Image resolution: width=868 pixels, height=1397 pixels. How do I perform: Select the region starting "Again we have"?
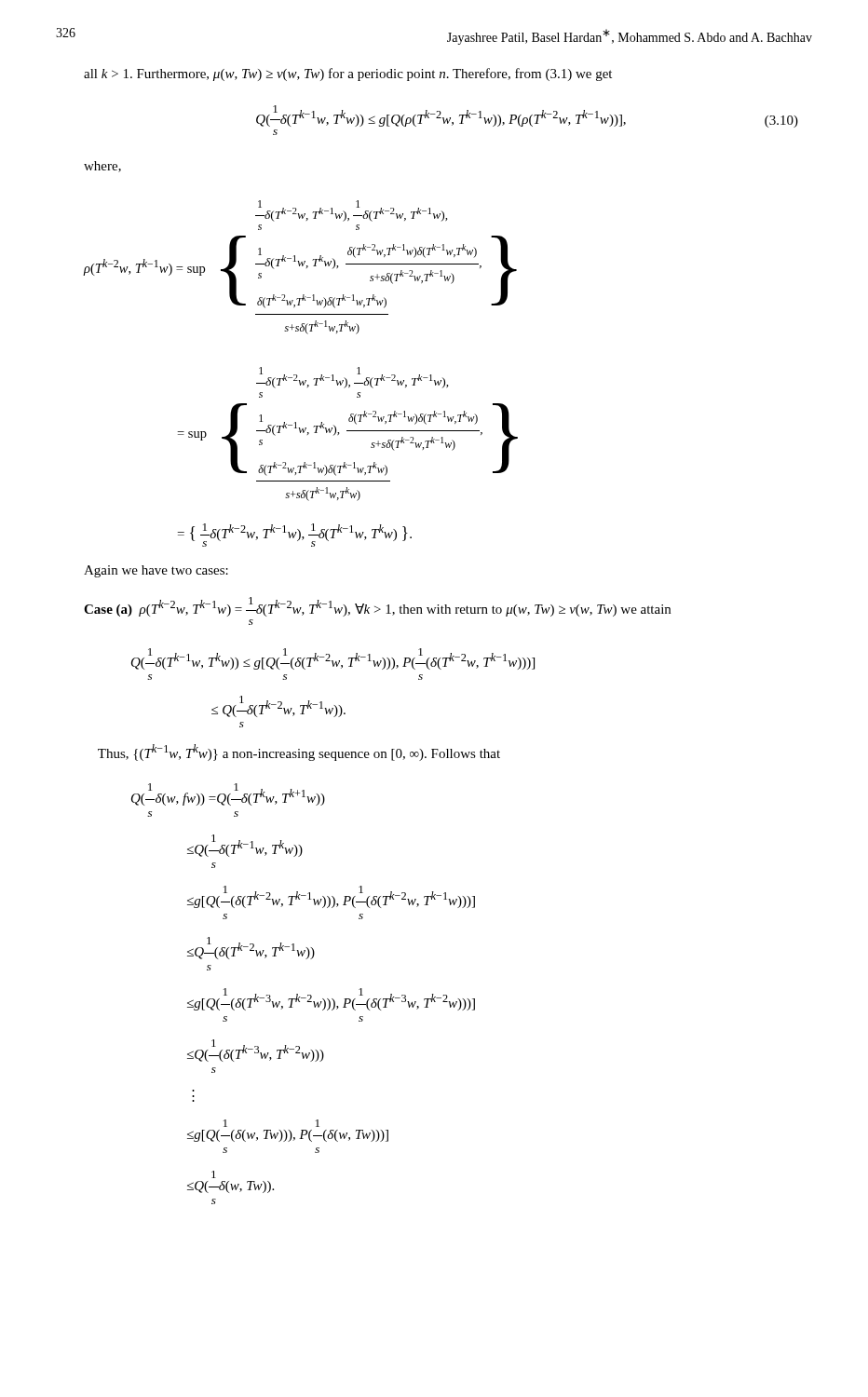(156, 570)
